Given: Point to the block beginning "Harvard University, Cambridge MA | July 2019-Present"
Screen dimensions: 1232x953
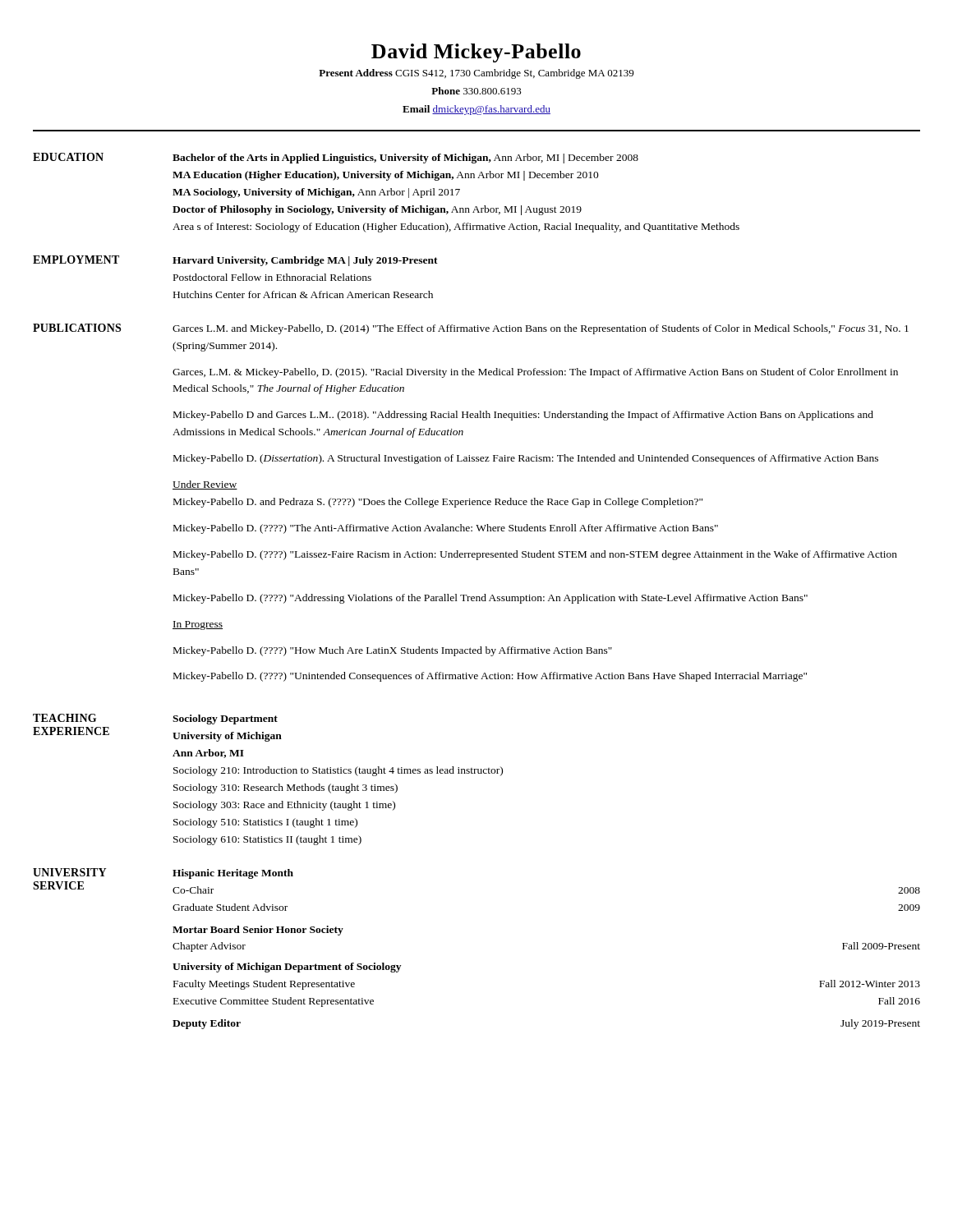Looking at the screenshot, I should click(x=305, y=261).
